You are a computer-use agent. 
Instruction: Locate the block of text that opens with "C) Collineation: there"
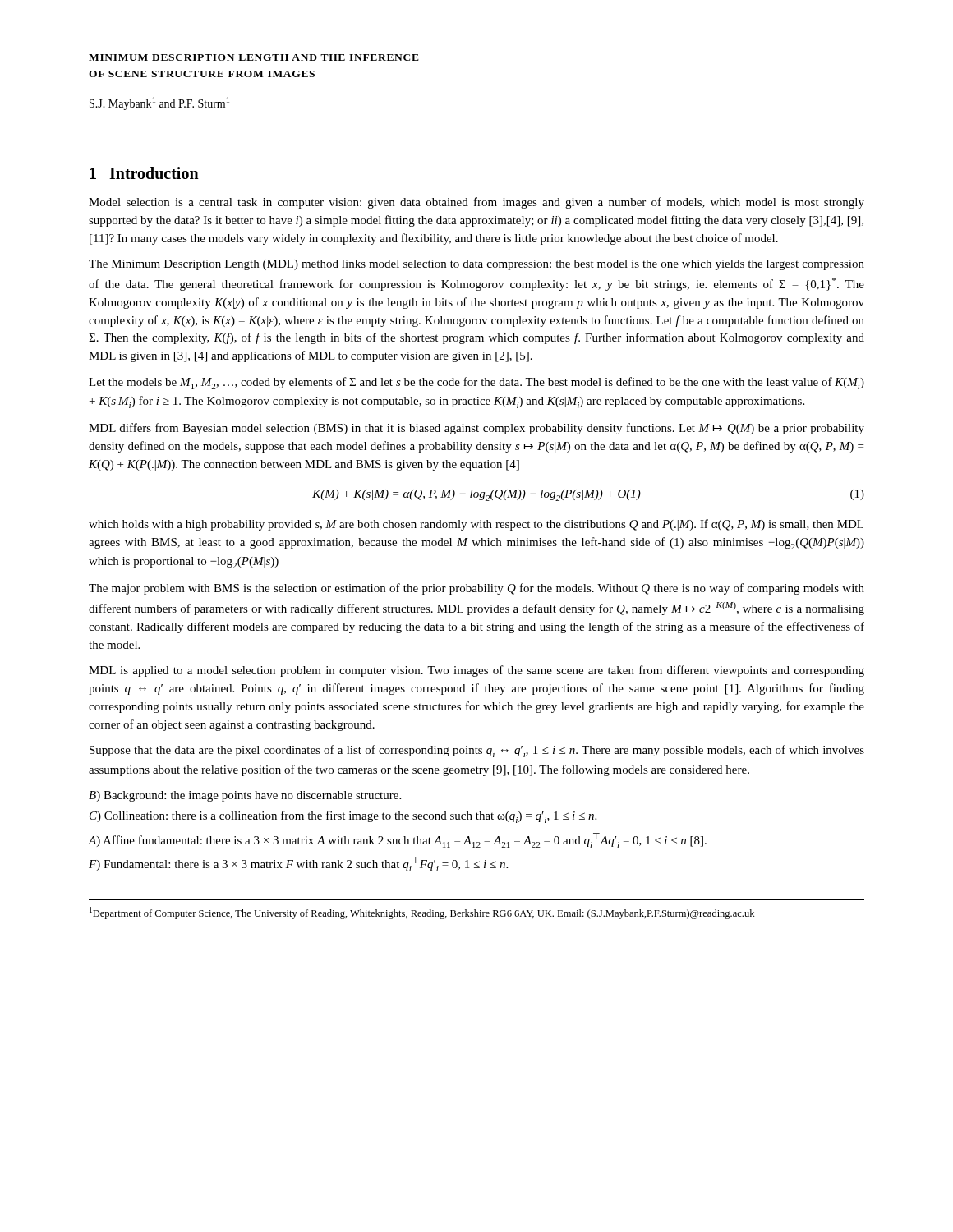pos(476,817)
